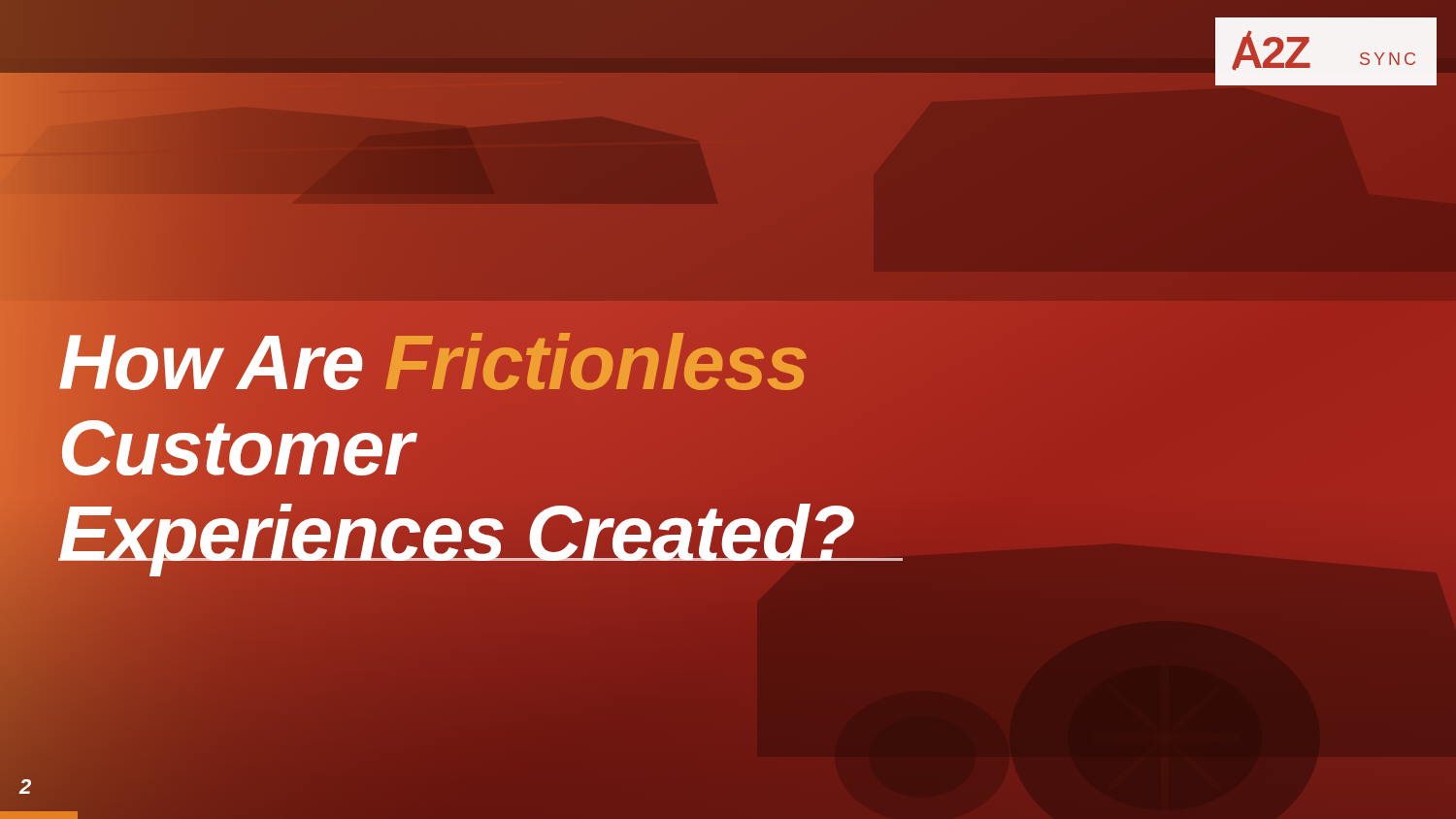Locate the photo

click(728, 410)
